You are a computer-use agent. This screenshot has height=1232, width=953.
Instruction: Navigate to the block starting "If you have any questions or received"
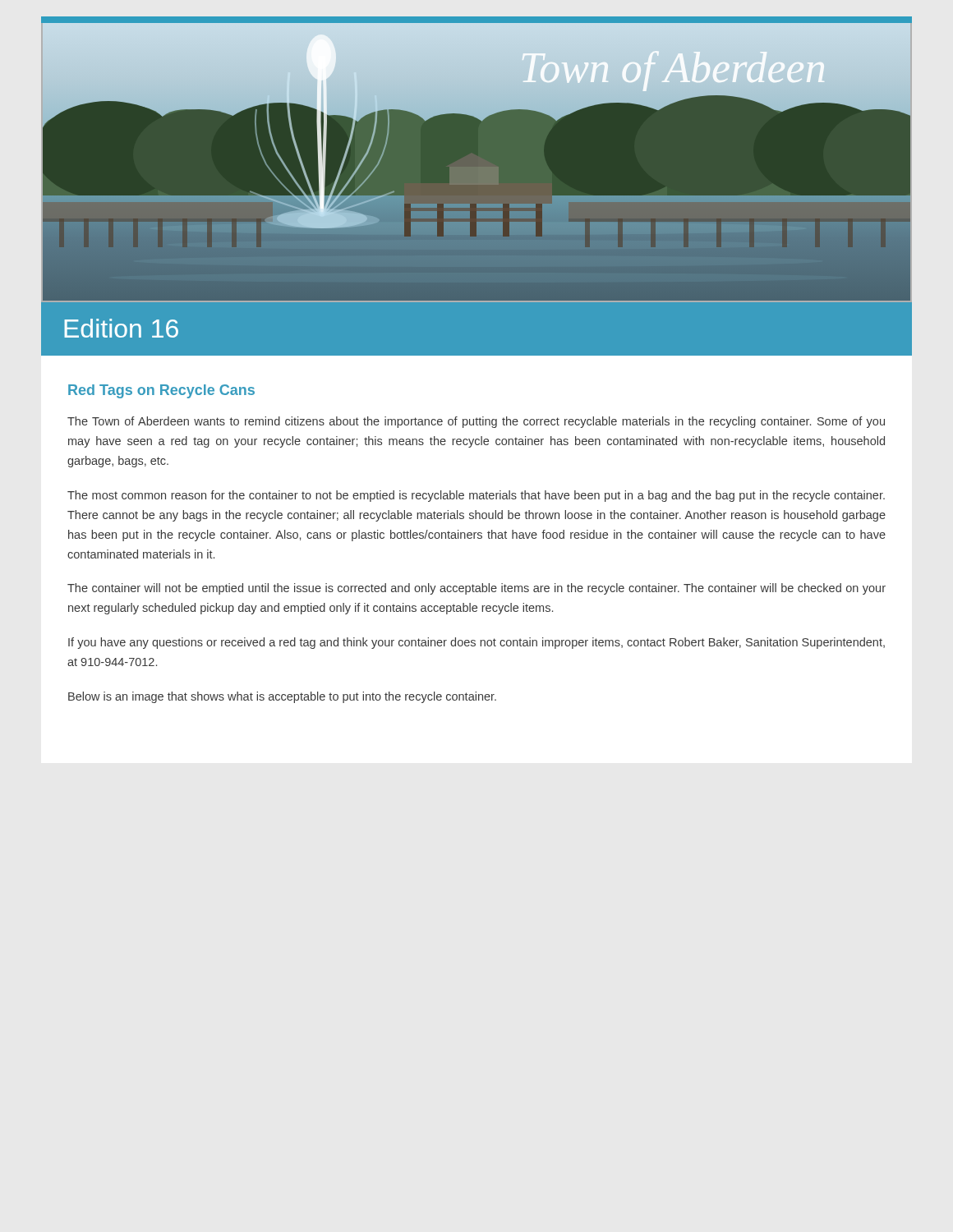point(476,652)
